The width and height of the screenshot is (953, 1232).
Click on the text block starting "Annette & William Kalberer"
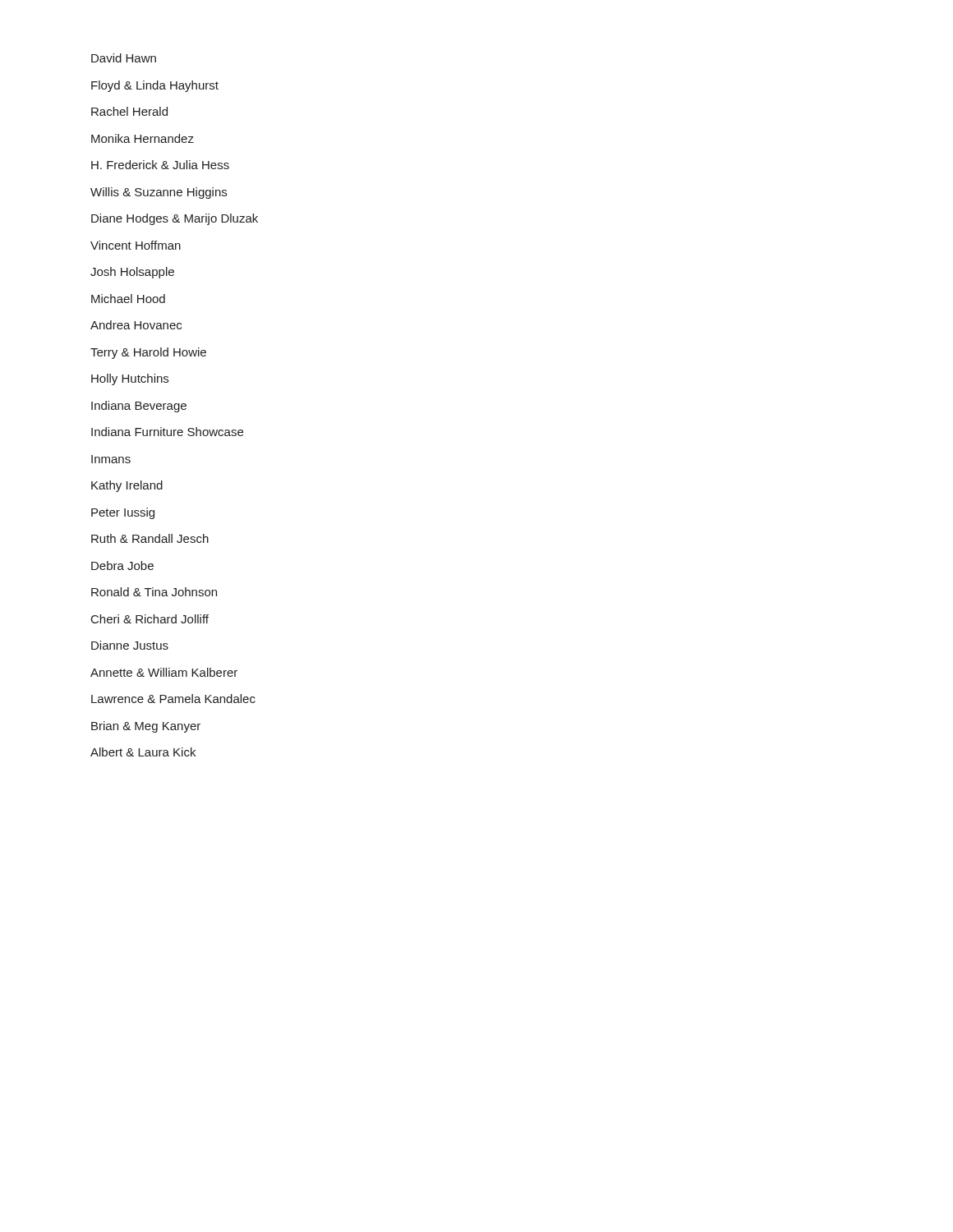pyautogui.click(x=164, y=672)
